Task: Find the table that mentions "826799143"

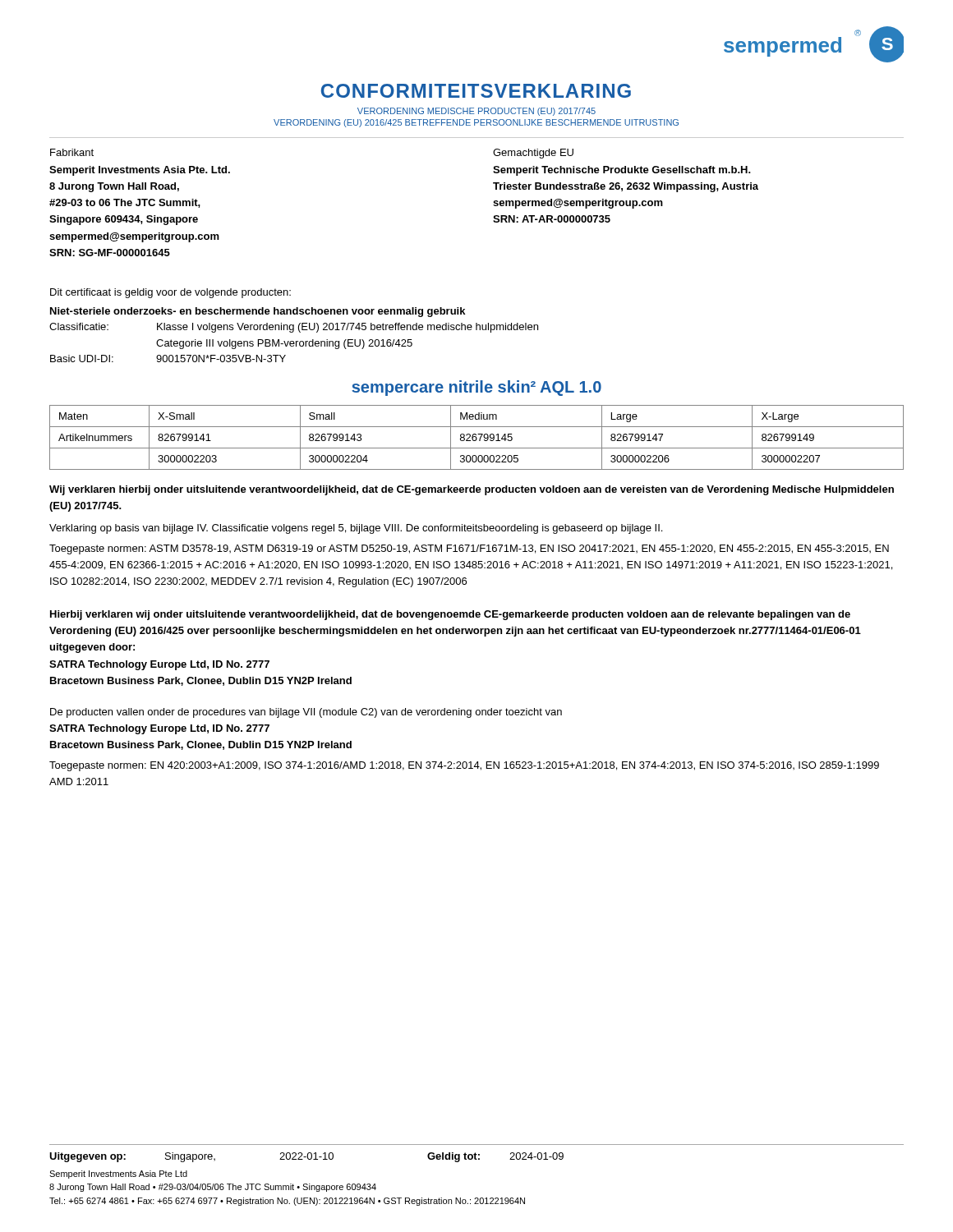Action: pyautogui.click(x=476, y=438)
